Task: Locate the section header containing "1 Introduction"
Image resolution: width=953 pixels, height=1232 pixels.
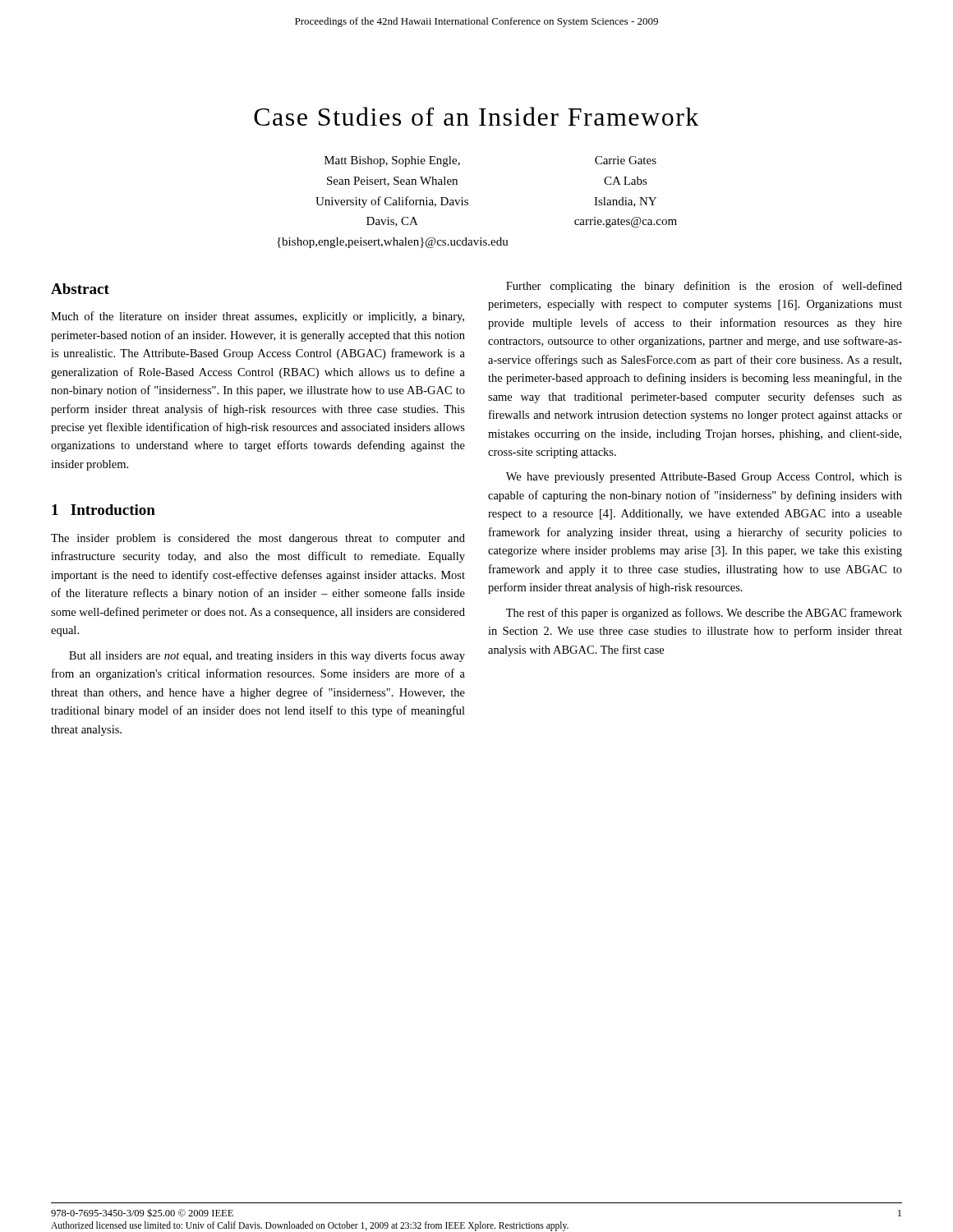Action: click(103, 510)
